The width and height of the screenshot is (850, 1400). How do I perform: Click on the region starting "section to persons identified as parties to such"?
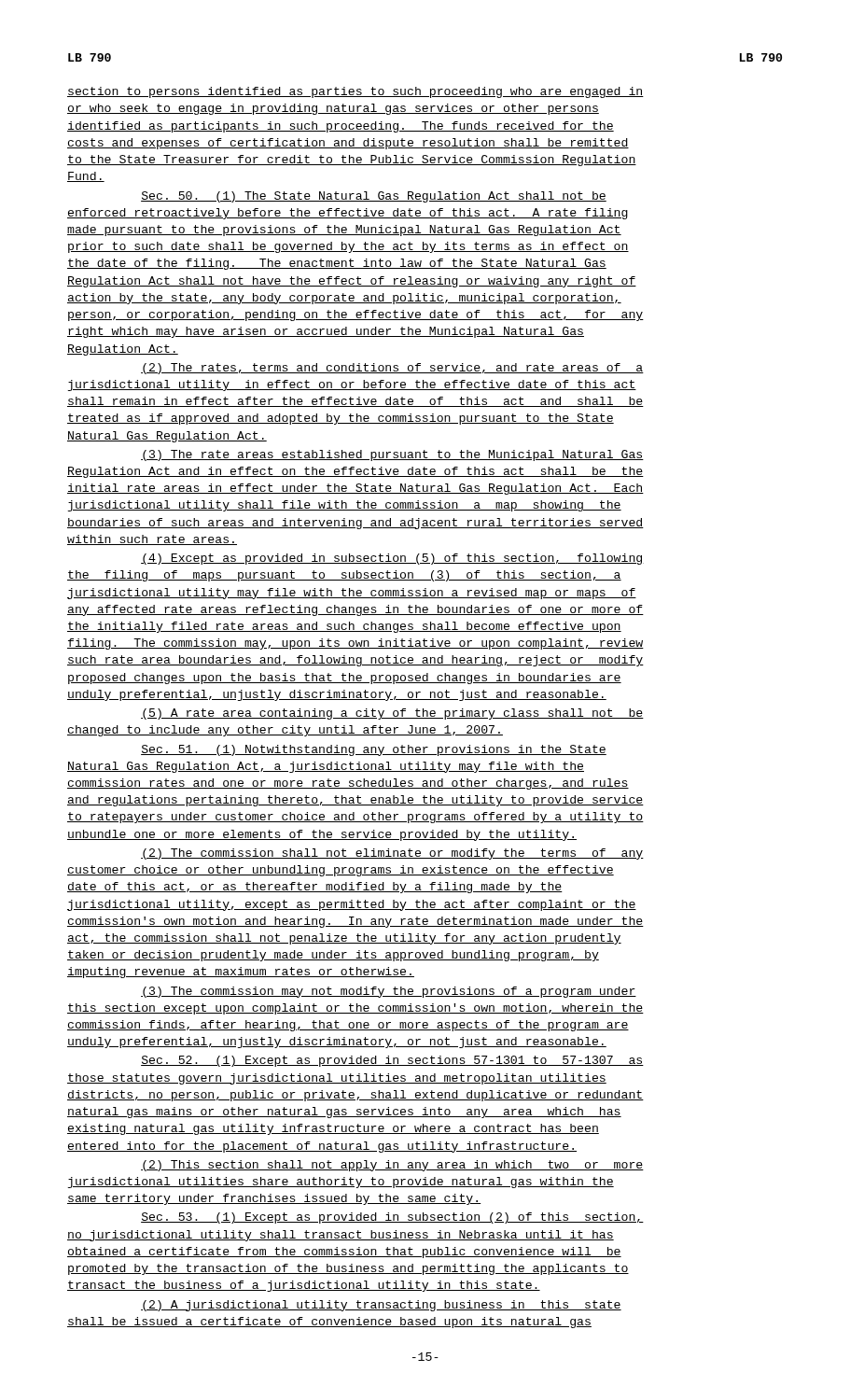(x=355, y=135)
